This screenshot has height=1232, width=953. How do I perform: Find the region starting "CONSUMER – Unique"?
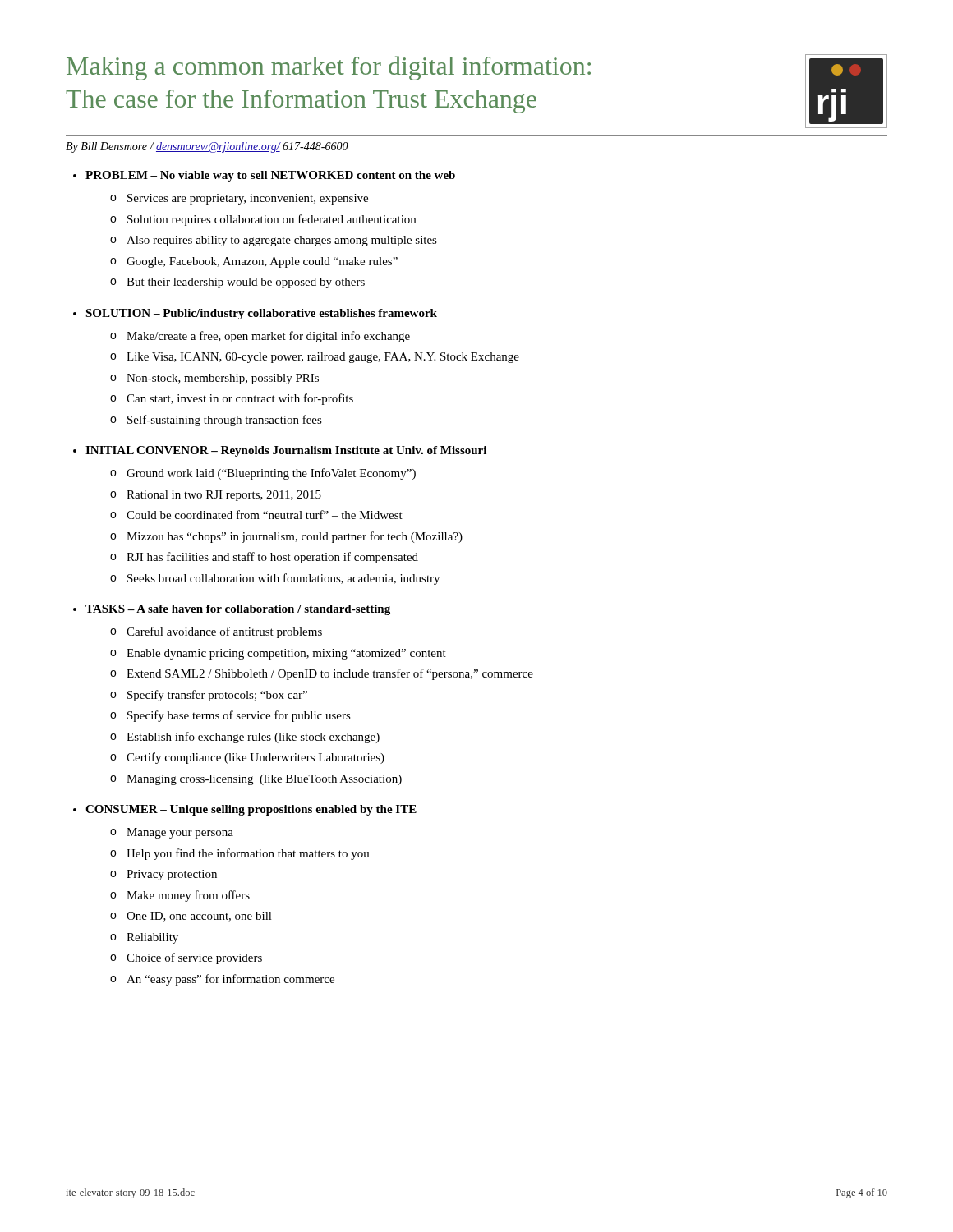[x=251, y=810]
